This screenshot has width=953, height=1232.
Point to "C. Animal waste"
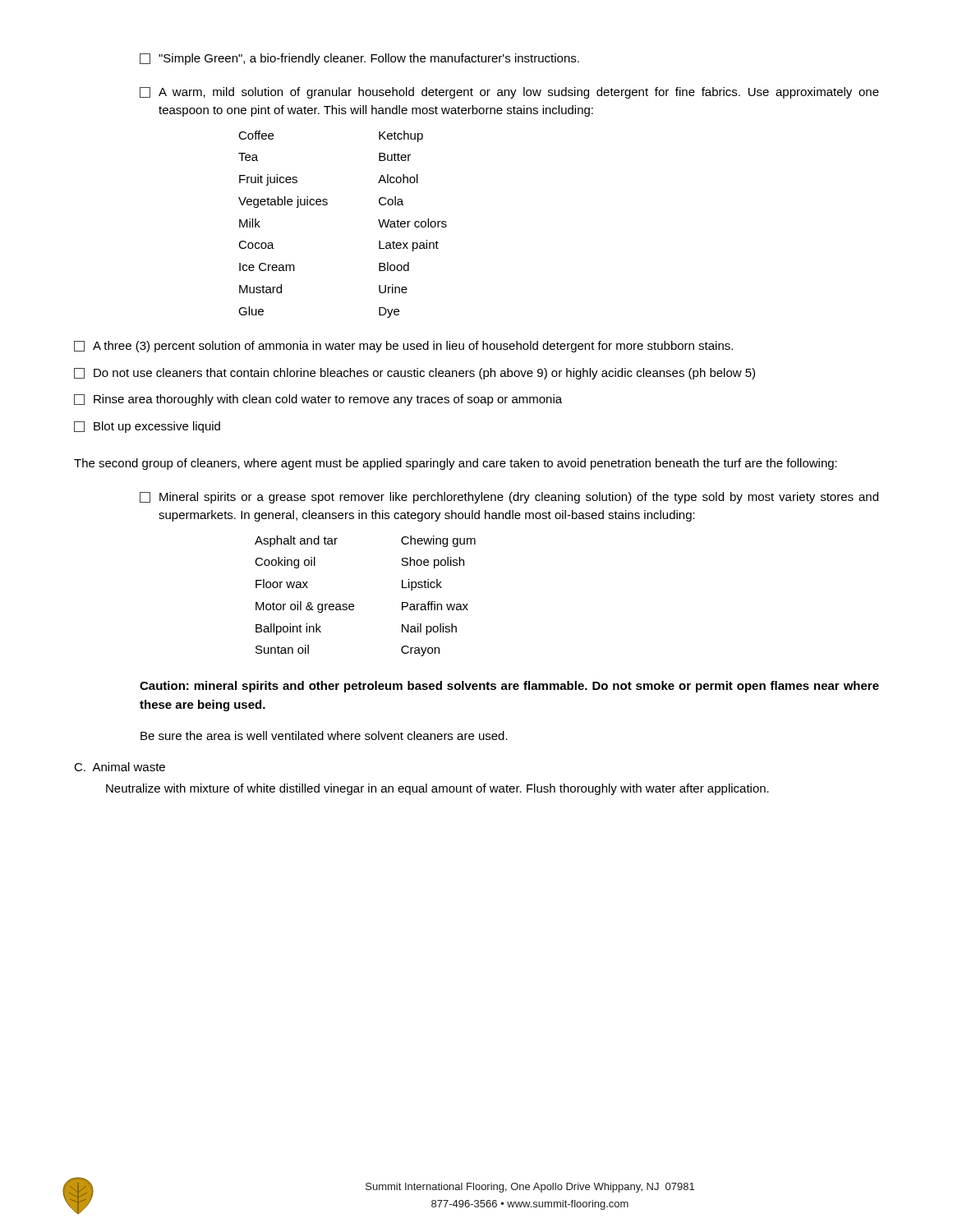click(120, 766)
